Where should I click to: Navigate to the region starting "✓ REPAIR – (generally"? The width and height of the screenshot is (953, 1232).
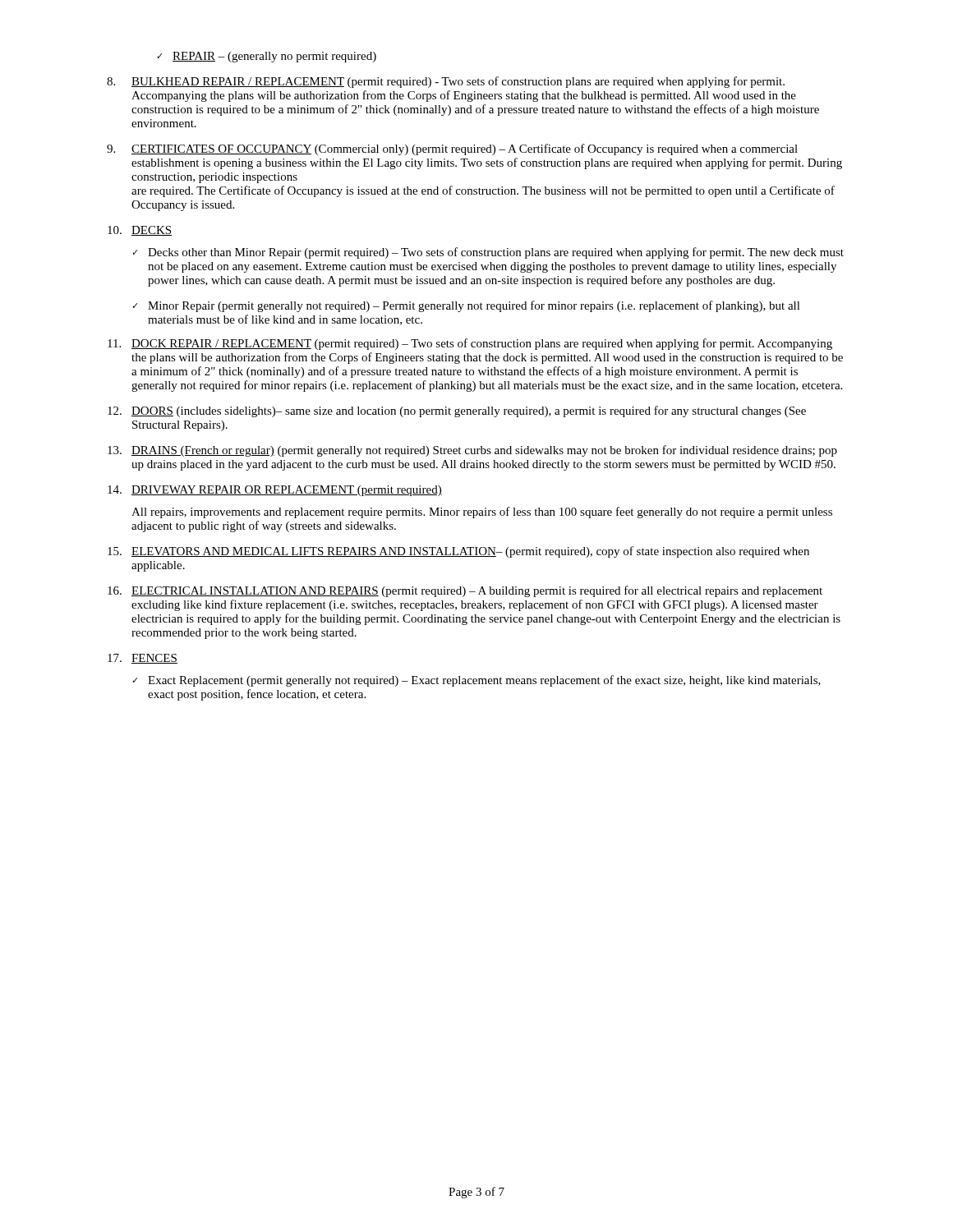tap(267, 57)
